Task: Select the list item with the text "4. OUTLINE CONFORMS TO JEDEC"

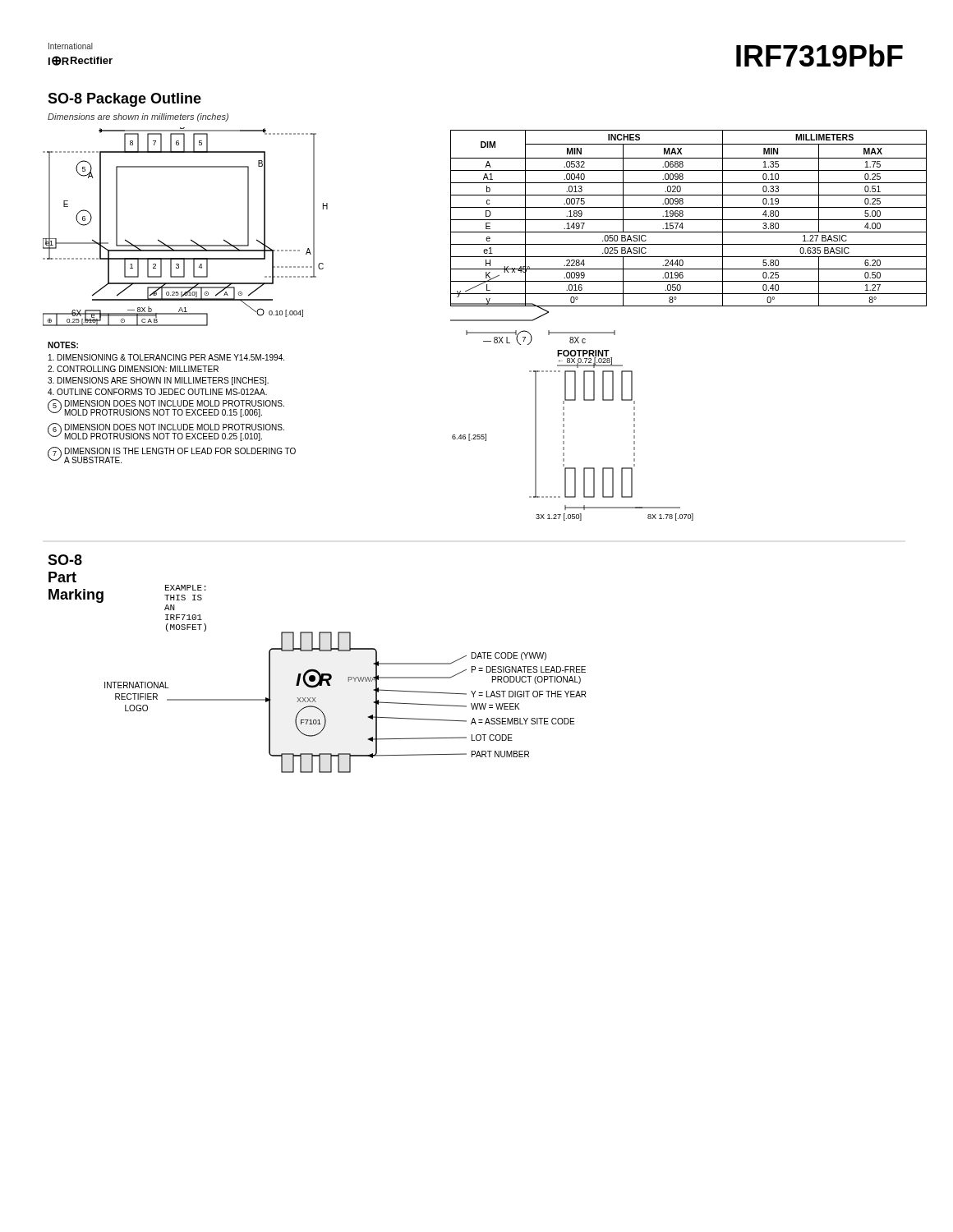Action: tap(158, 392)
